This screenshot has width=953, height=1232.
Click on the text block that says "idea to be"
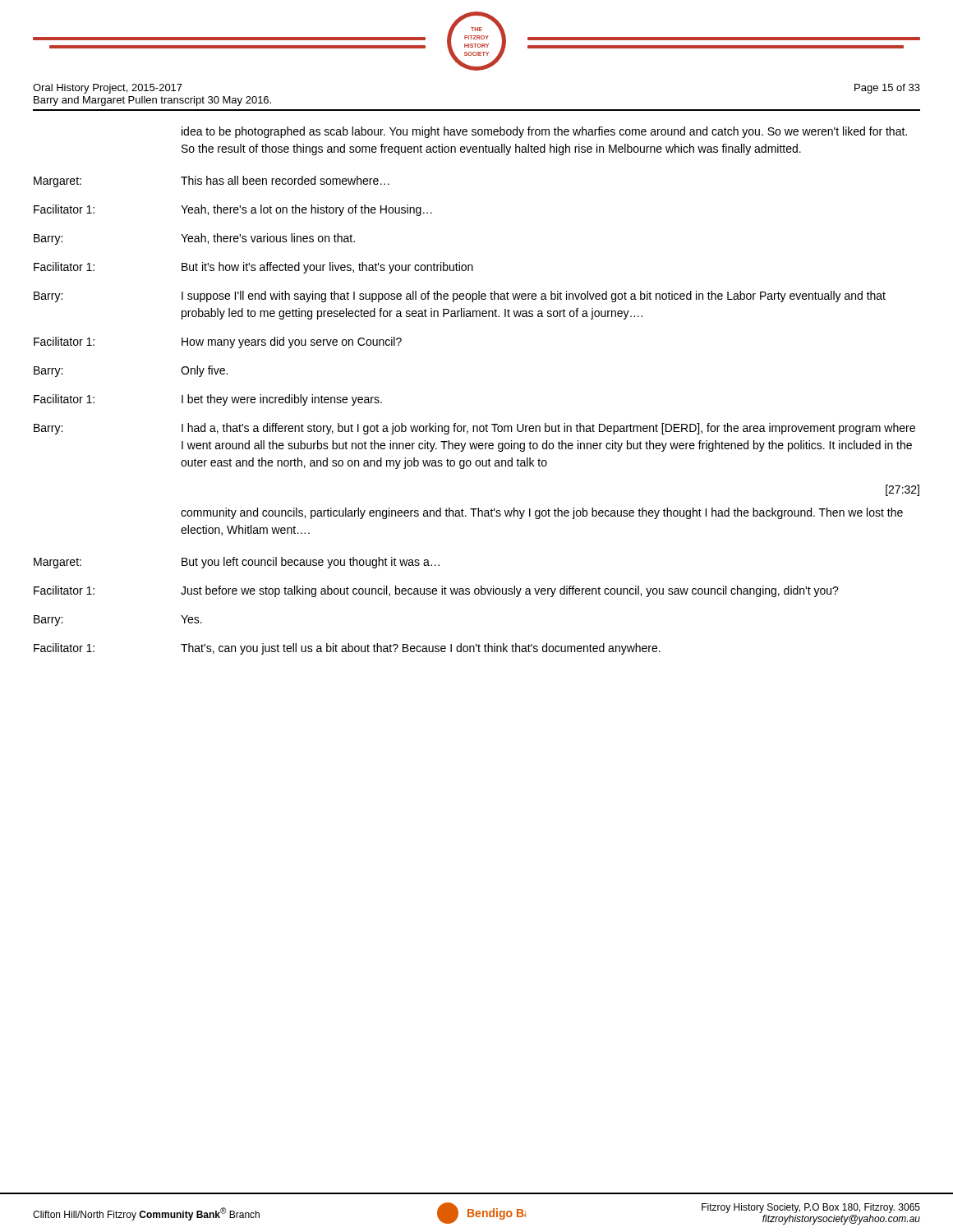point(544,140)
